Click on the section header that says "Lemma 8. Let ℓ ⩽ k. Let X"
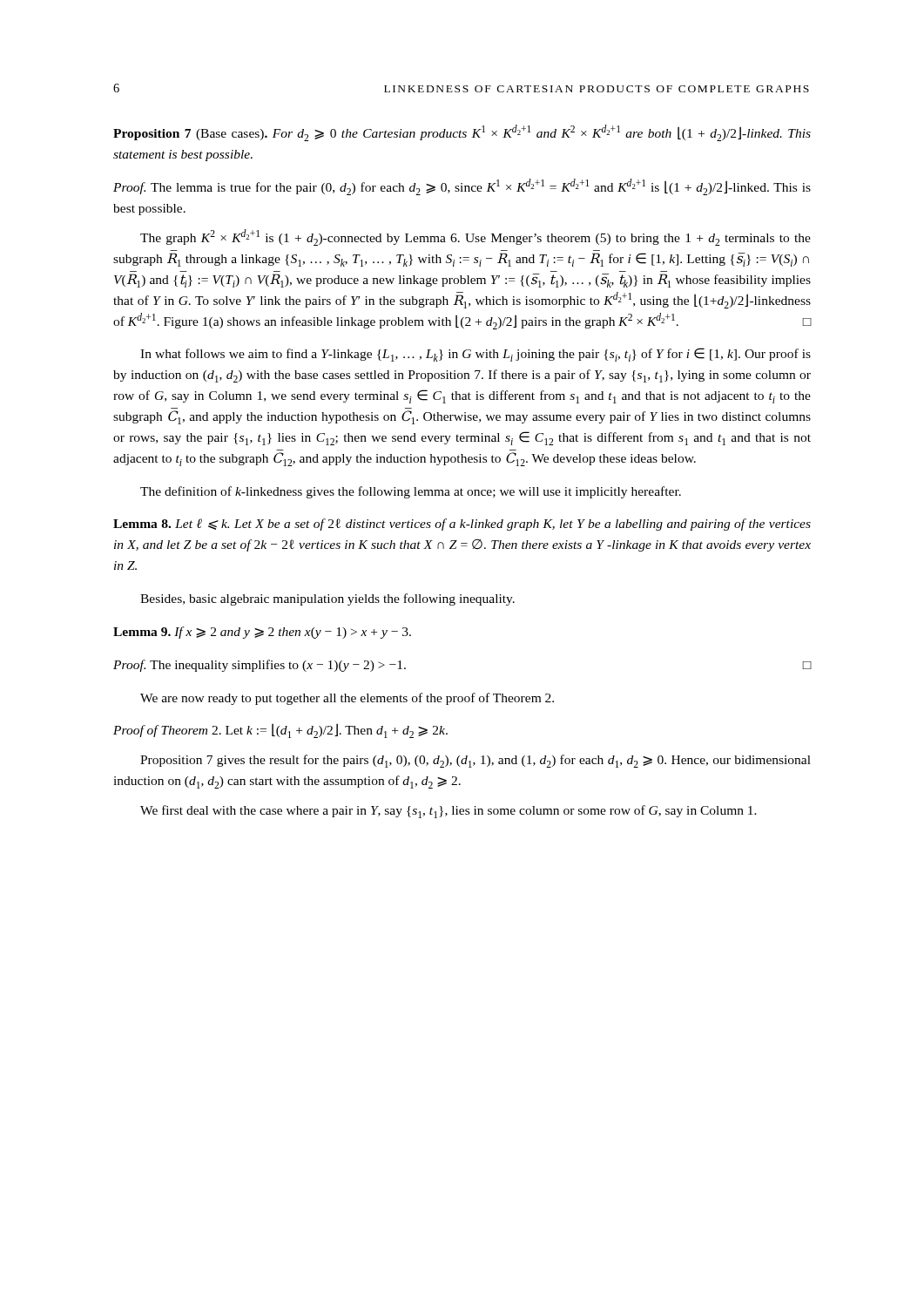This screenshot has width=924, height=1307. pos(462,545)
